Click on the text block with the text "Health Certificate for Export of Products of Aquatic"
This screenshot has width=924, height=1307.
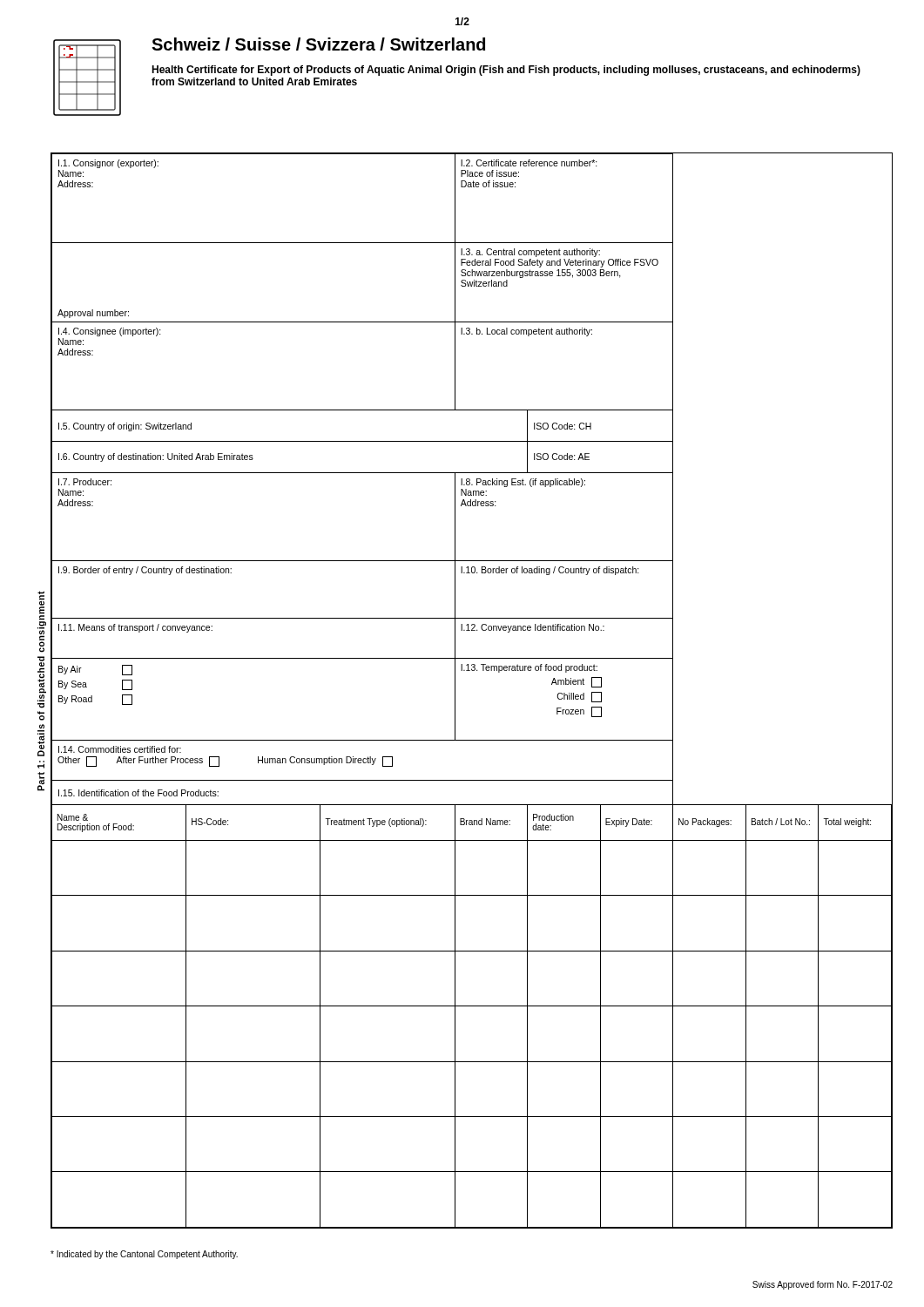(x=506, y=76)
